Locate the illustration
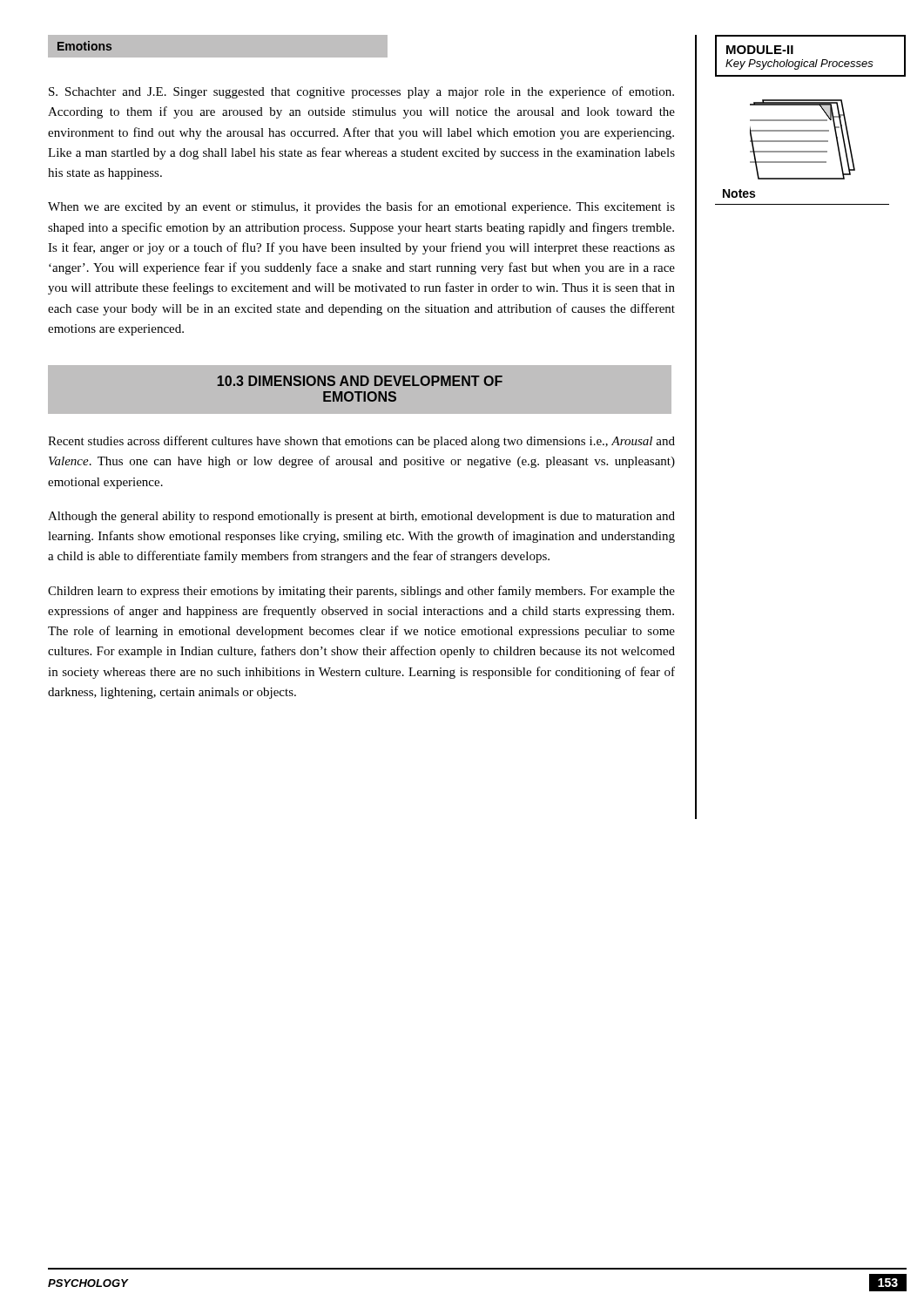This screenshot has height=1307, width=924. coord(811,135)
